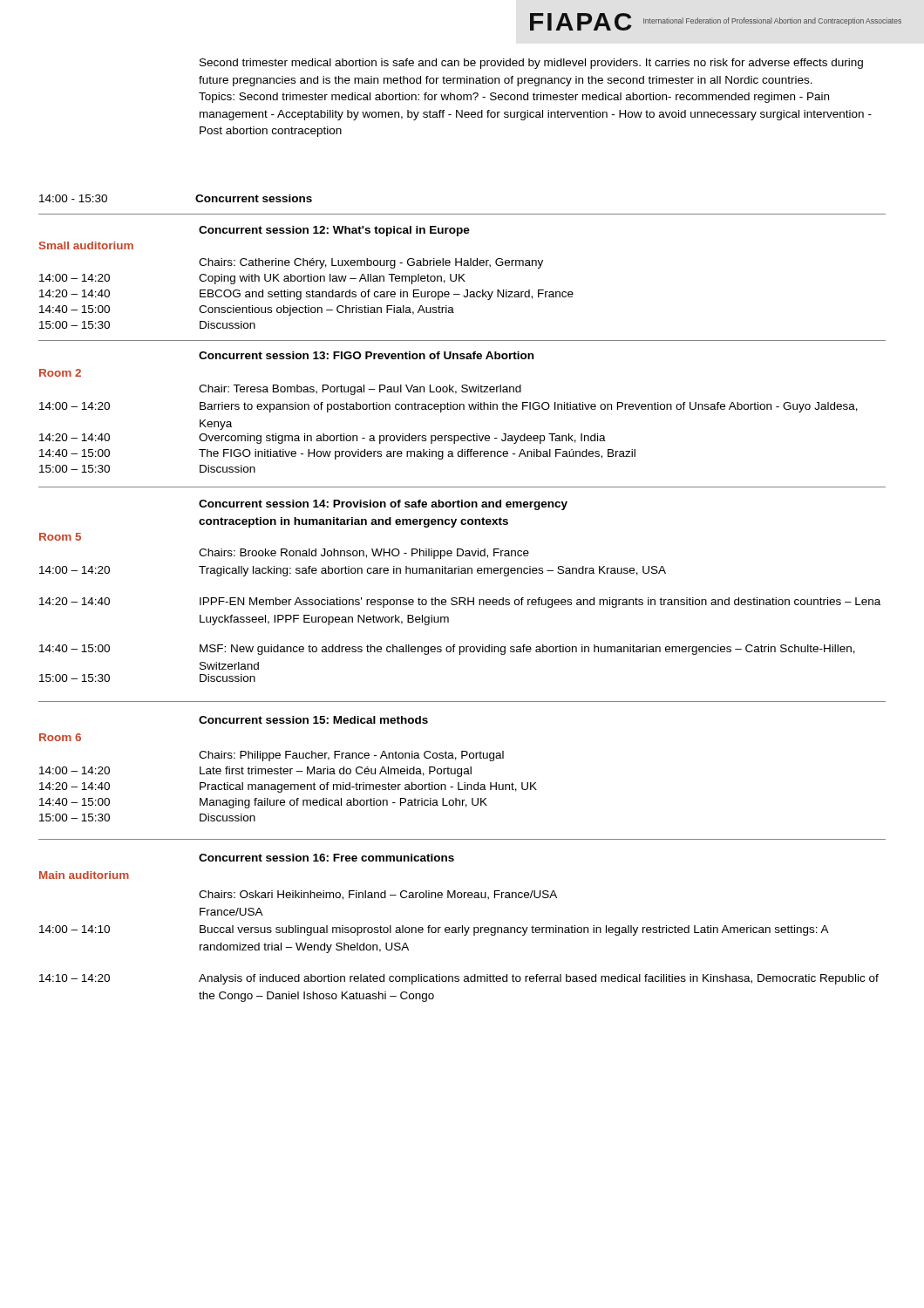Find the region starting "14:20 – 14:40 IPPF-EN Member Associations' response to"
This screenshot has width=924, height=1308.
462,610
